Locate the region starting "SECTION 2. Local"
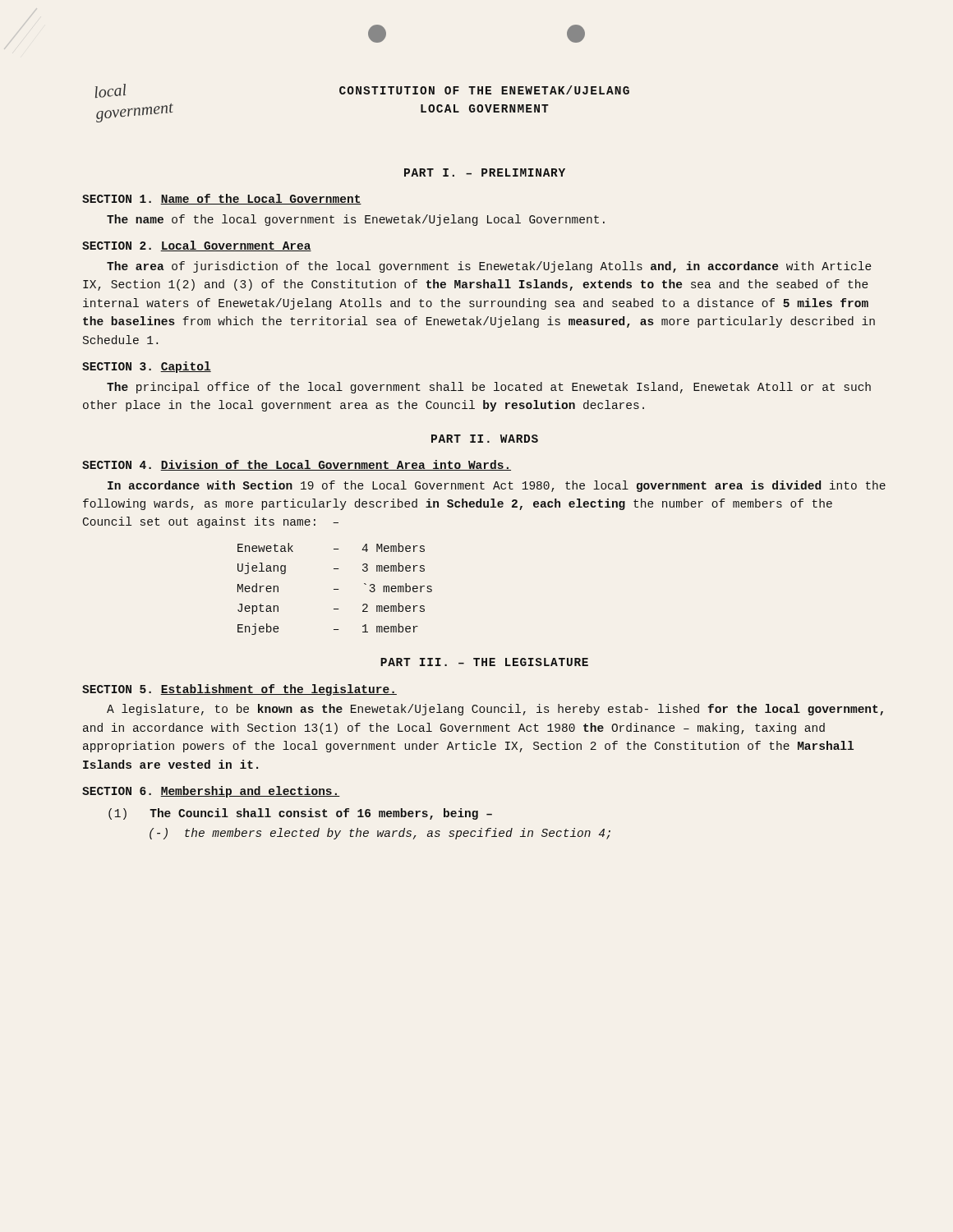Viewport: 953px width, 1232px height. (197, 247)
